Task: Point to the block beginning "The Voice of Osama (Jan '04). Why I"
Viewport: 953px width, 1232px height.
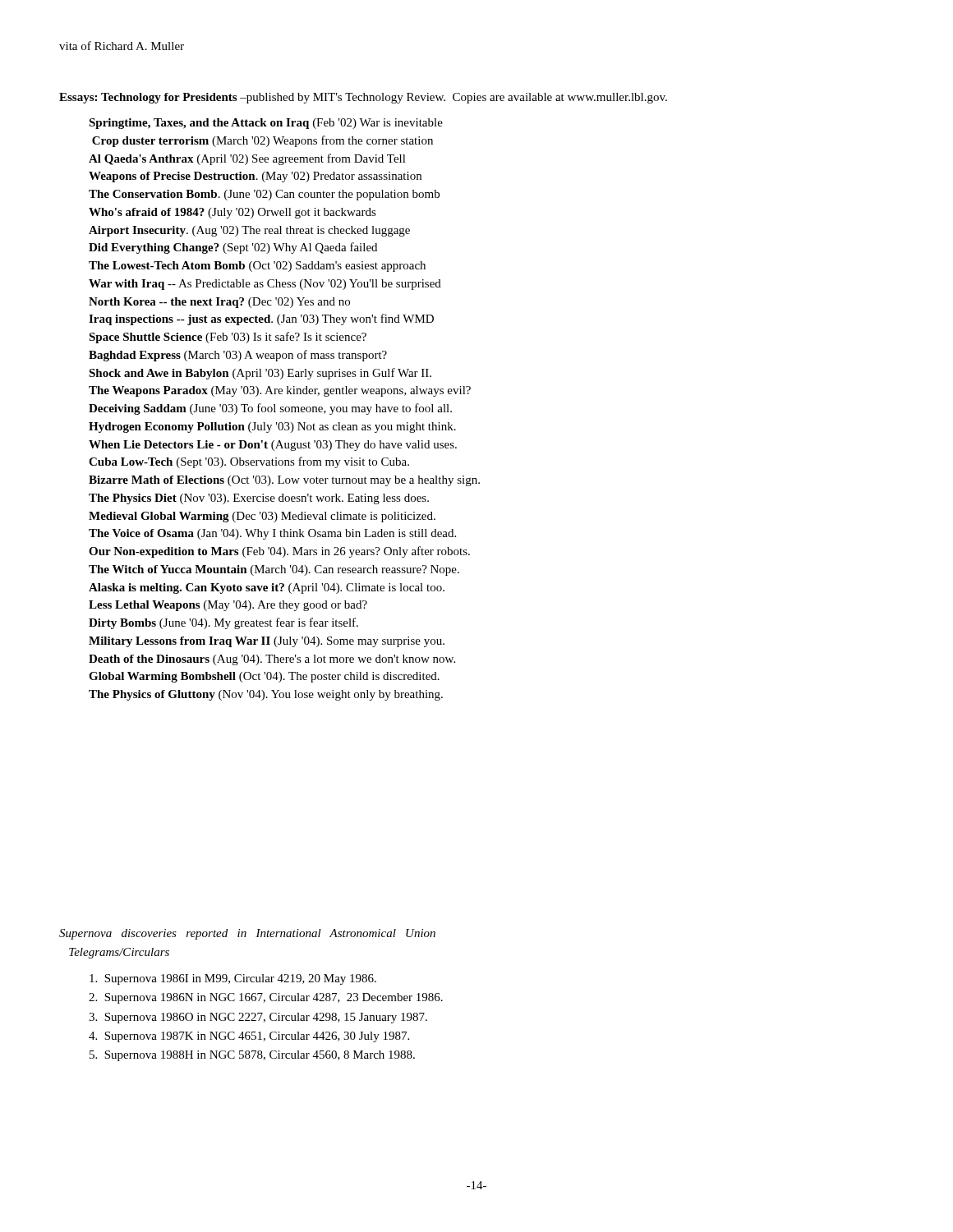Action: click(272, 534)
